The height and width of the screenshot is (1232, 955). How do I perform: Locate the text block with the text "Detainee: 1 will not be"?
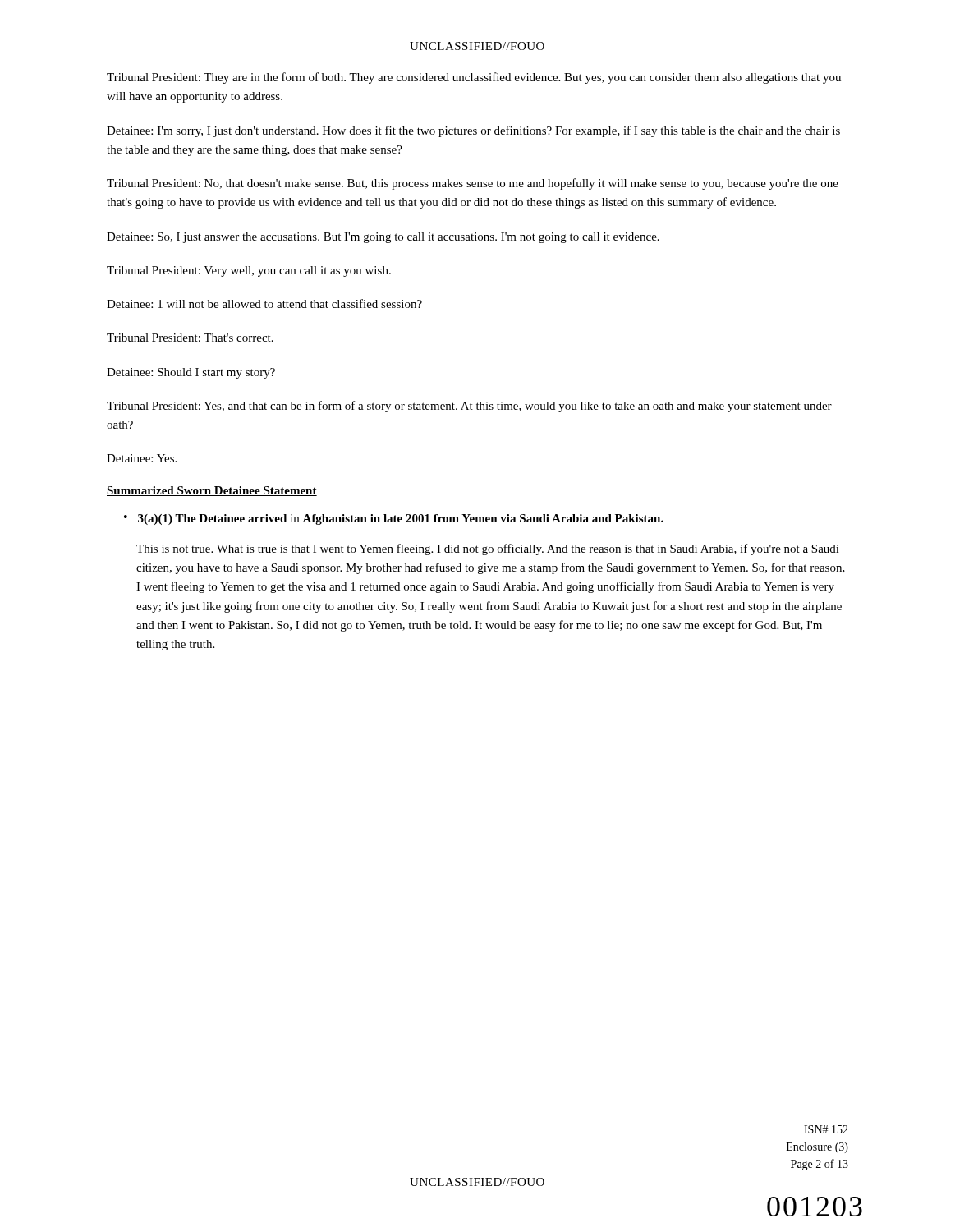coord(264,304)
